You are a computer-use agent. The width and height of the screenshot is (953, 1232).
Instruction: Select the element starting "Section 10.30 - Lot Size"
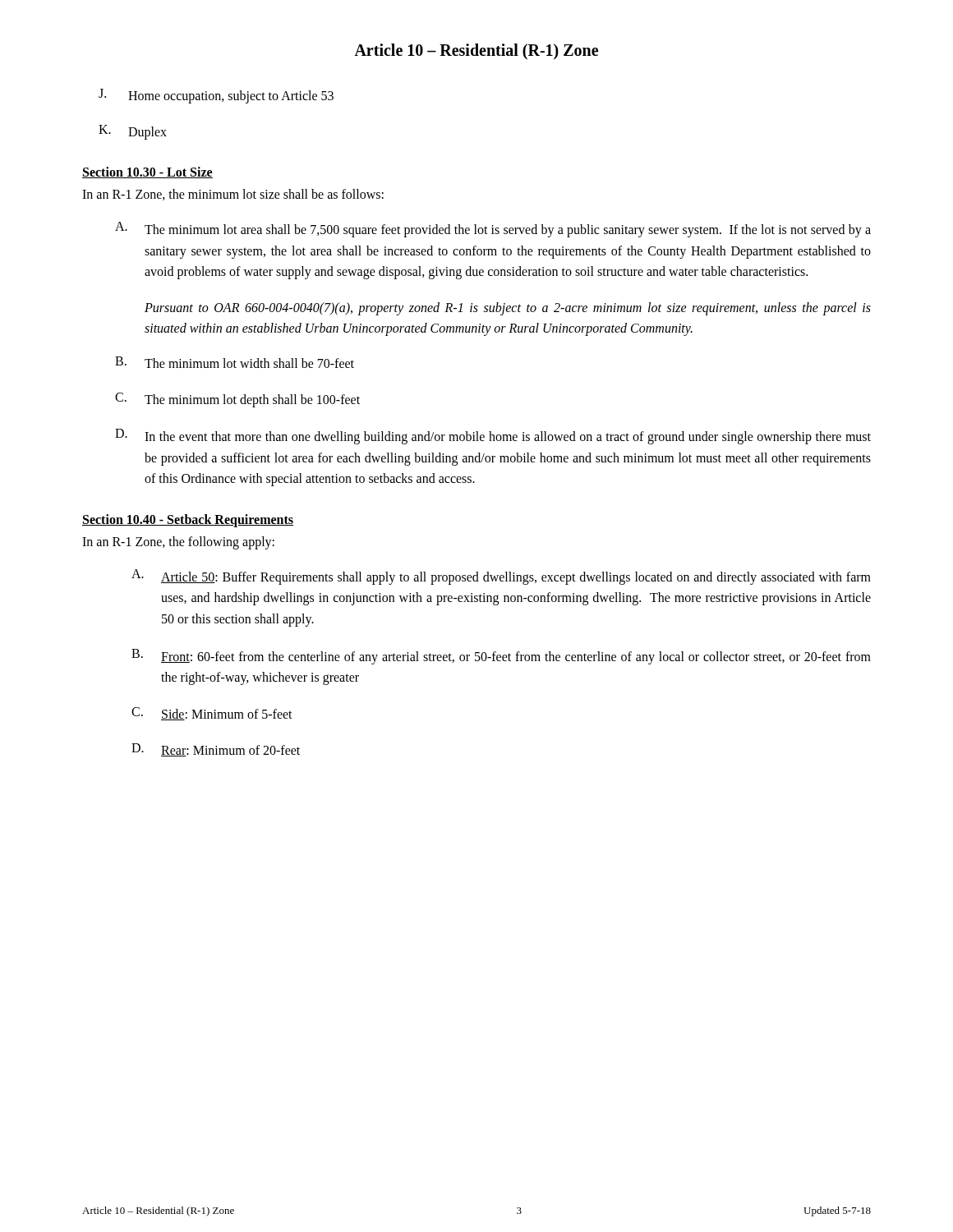pos(147,172)
